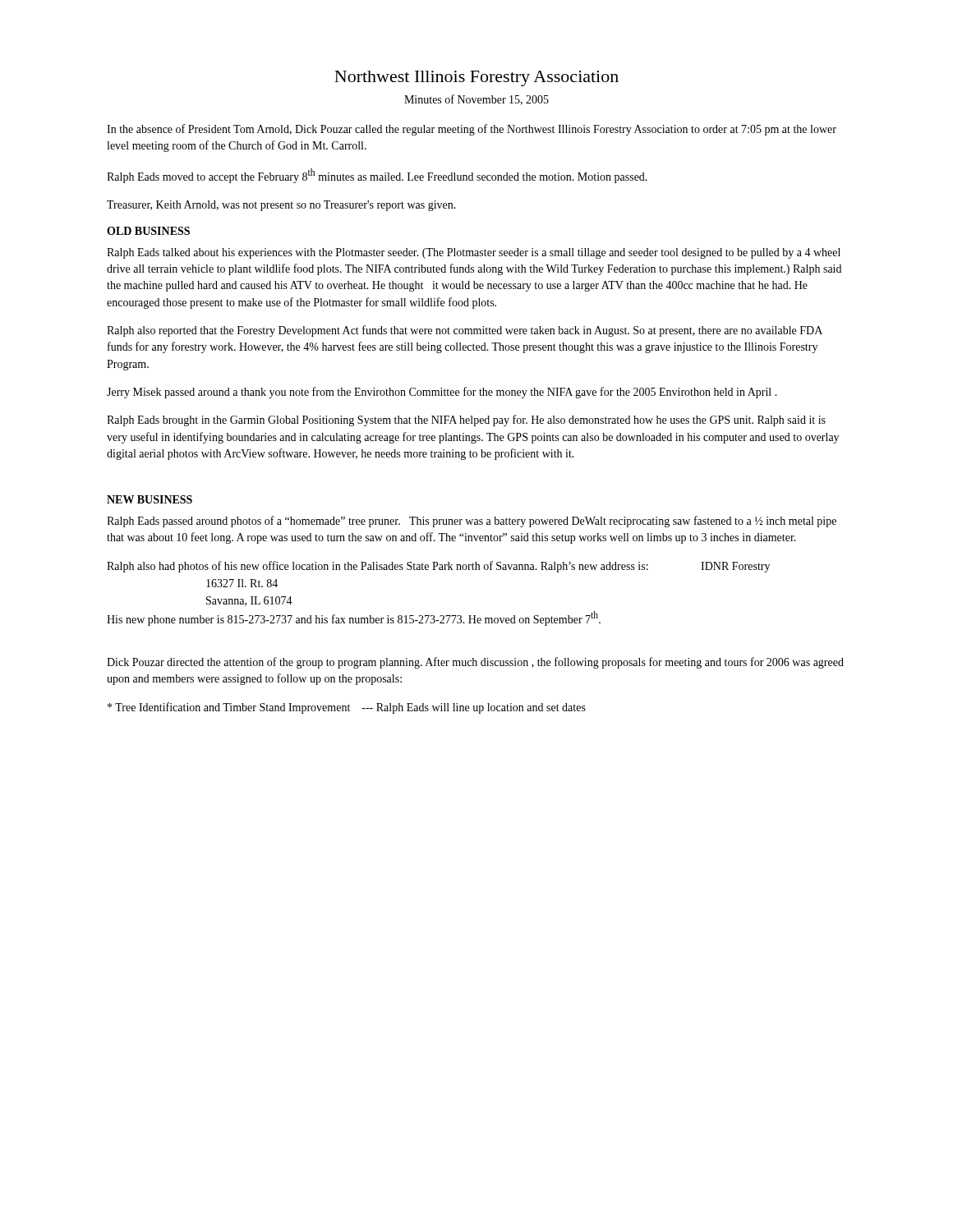The image size is (953, 1232).
Task: Find the title on this page that starts "Northwest Illinois Forestry"
Action: (476, 76)
